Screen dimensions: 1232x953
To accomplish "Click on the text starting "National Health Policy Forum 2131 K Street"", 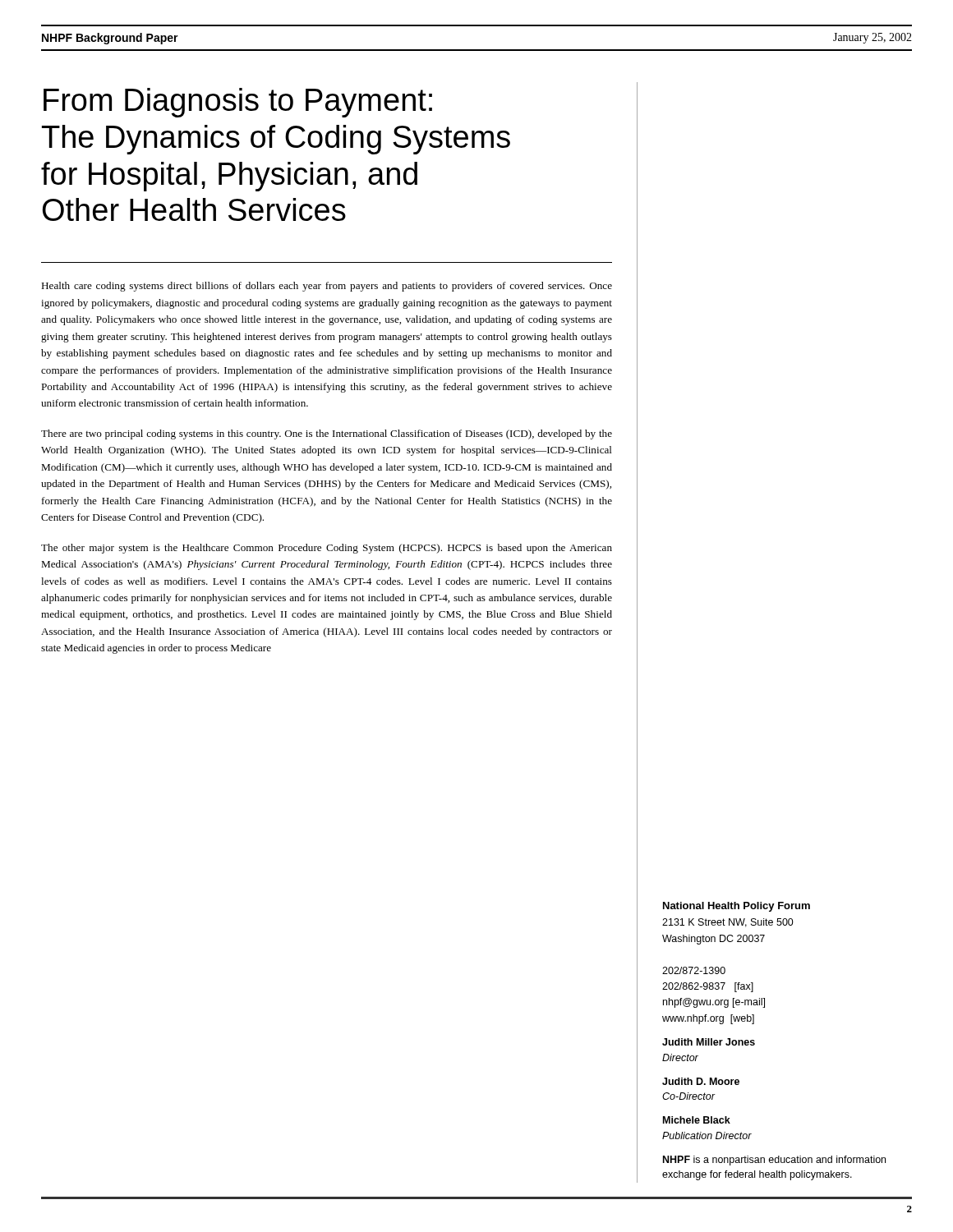I will tap(737, 907).
